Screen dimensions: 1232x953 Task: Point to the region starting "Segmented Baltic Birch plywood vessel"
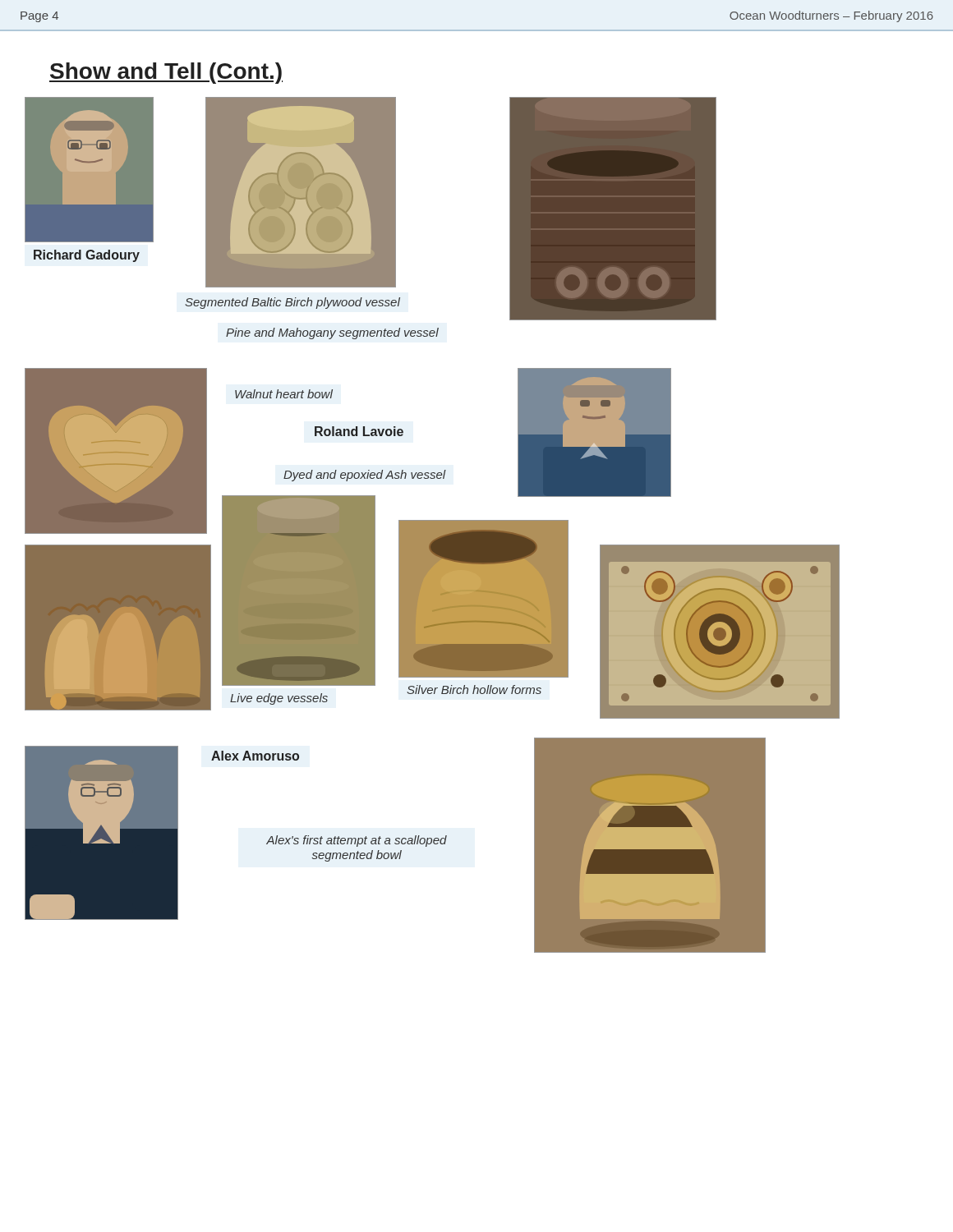pyautogui.click(x=292, y=302)
